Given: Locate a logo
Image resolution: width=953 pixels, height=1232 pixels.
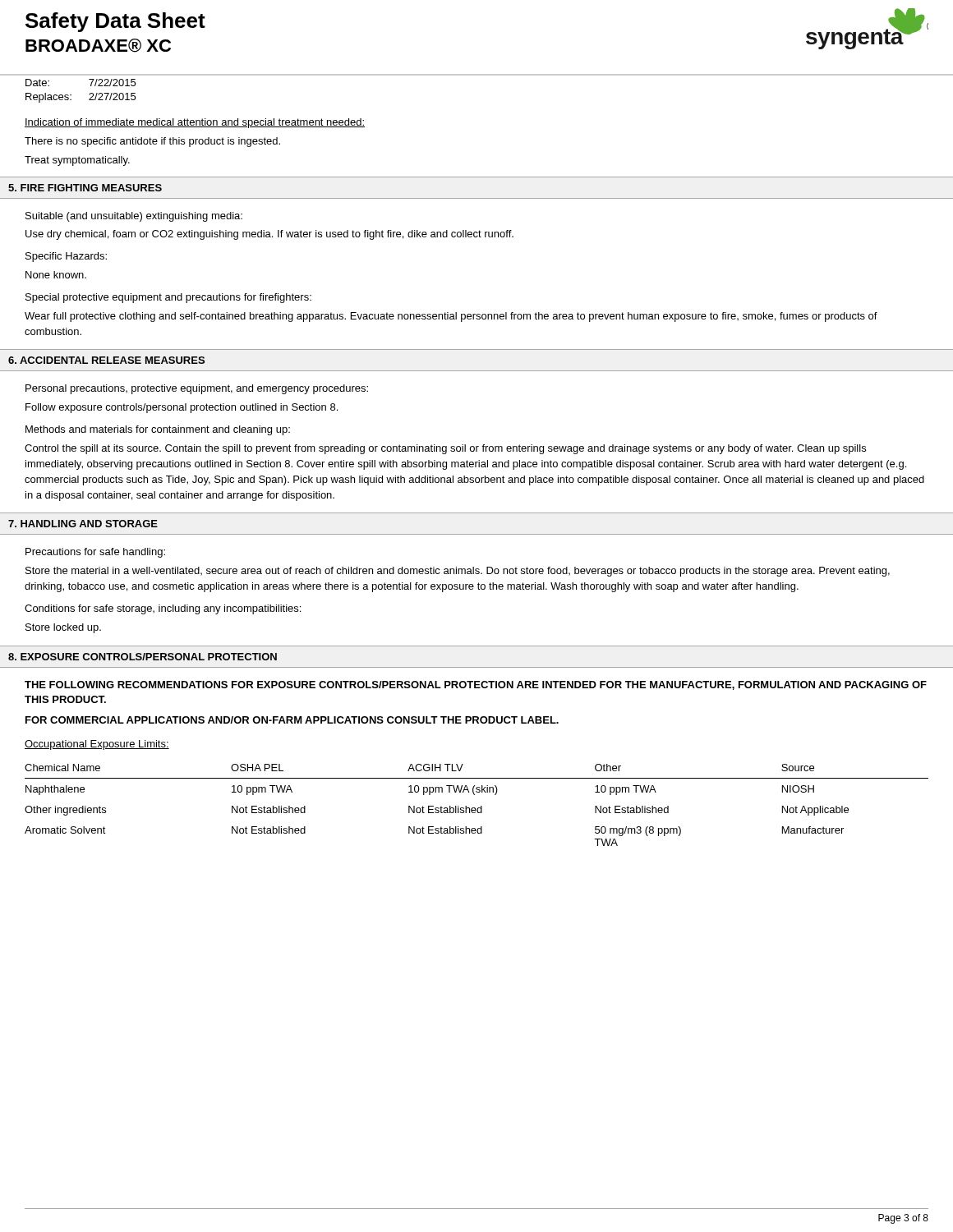Looking at the screenshot, I should click(x=867, y=32).
